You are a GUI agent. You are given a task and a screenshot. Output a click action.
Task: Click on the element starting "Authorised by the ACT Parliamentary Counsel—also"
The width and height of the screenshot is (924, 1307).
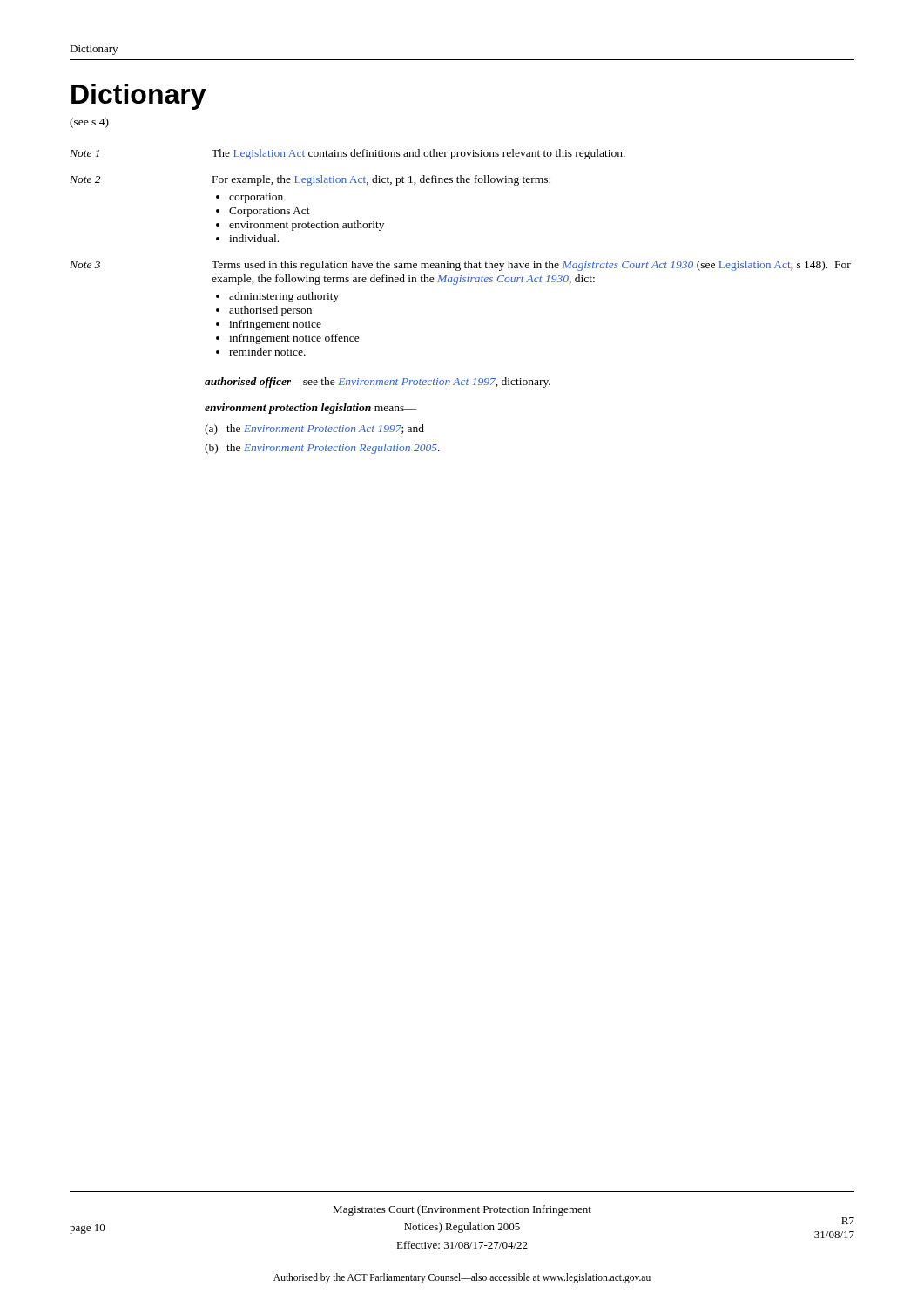462,1277
